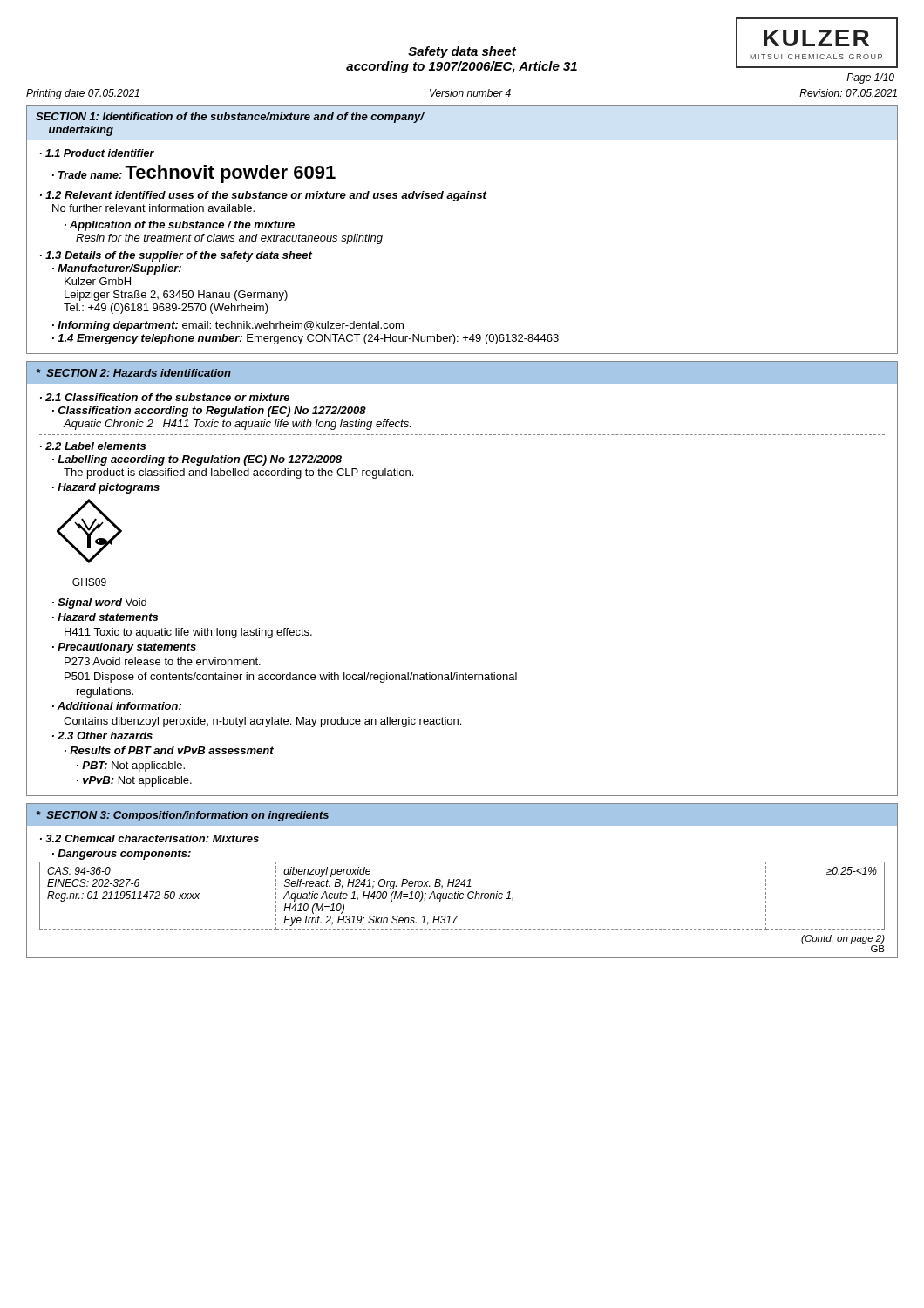Point to the passage starting "· Application of the substance / the mixture"

[223, 231]
